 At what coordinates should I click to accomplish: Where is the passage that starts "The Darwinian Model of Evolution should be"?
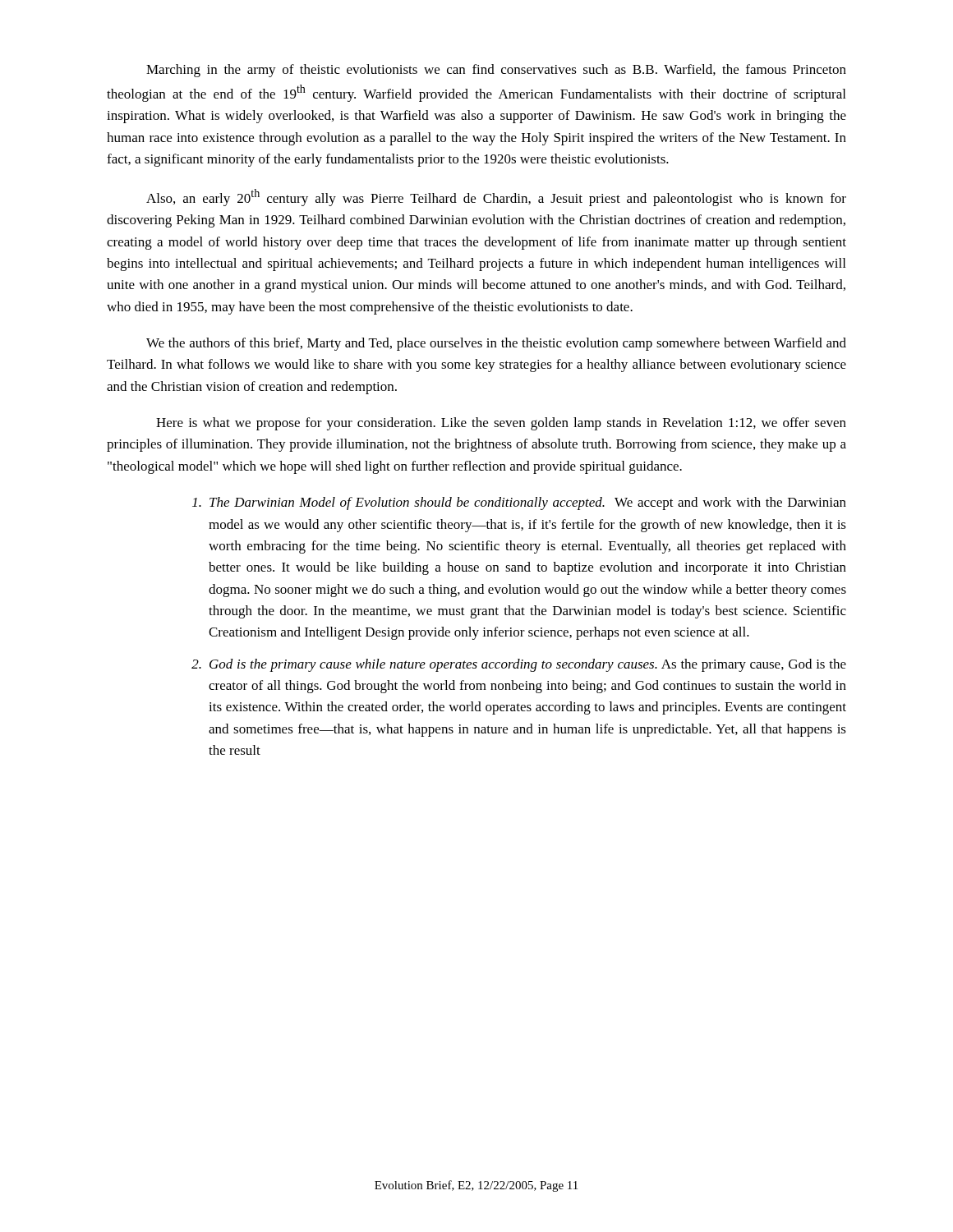point(509,568)
